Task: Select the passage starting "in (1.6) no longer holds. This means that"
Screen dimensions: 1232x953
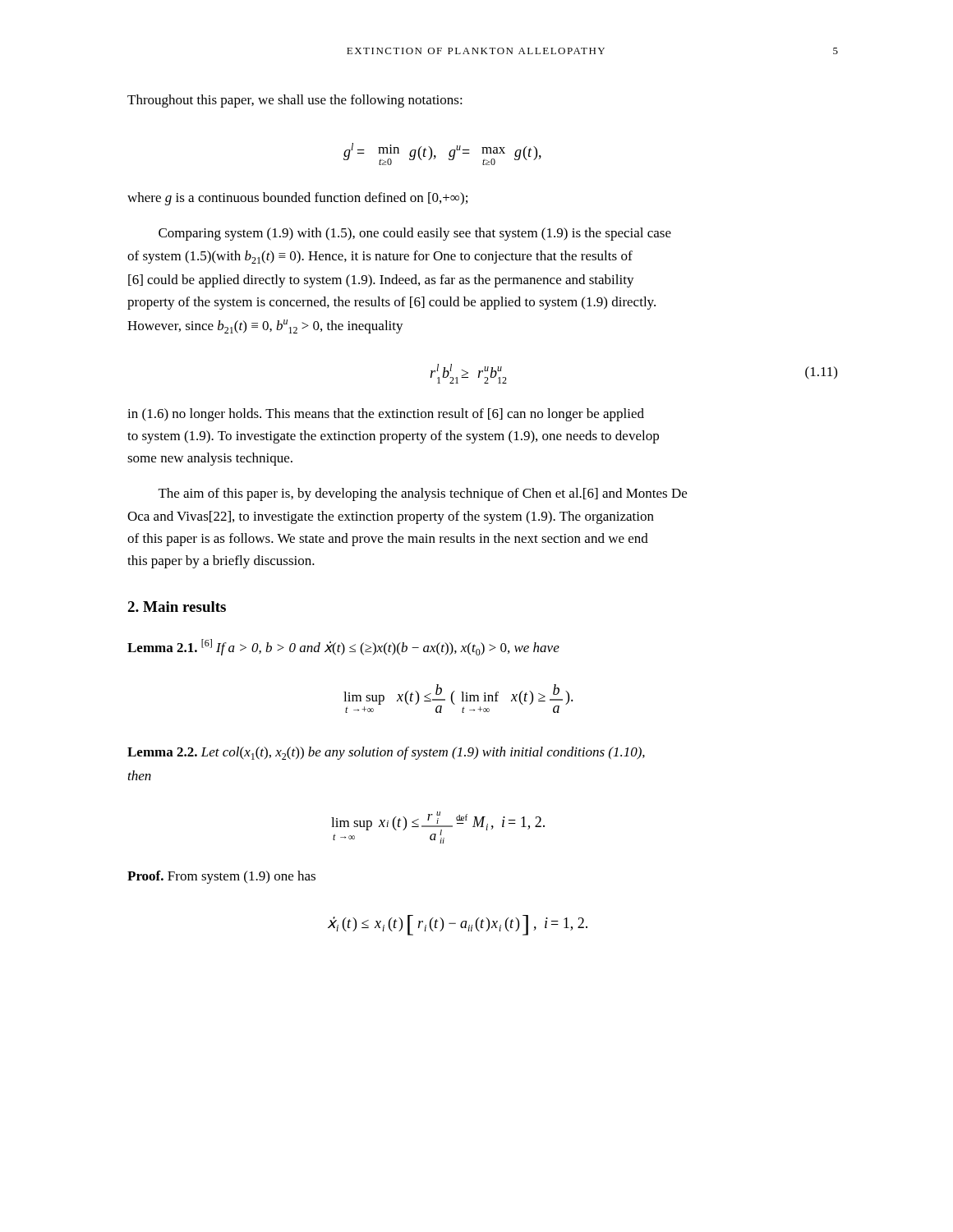Action: tap(386, 413)
